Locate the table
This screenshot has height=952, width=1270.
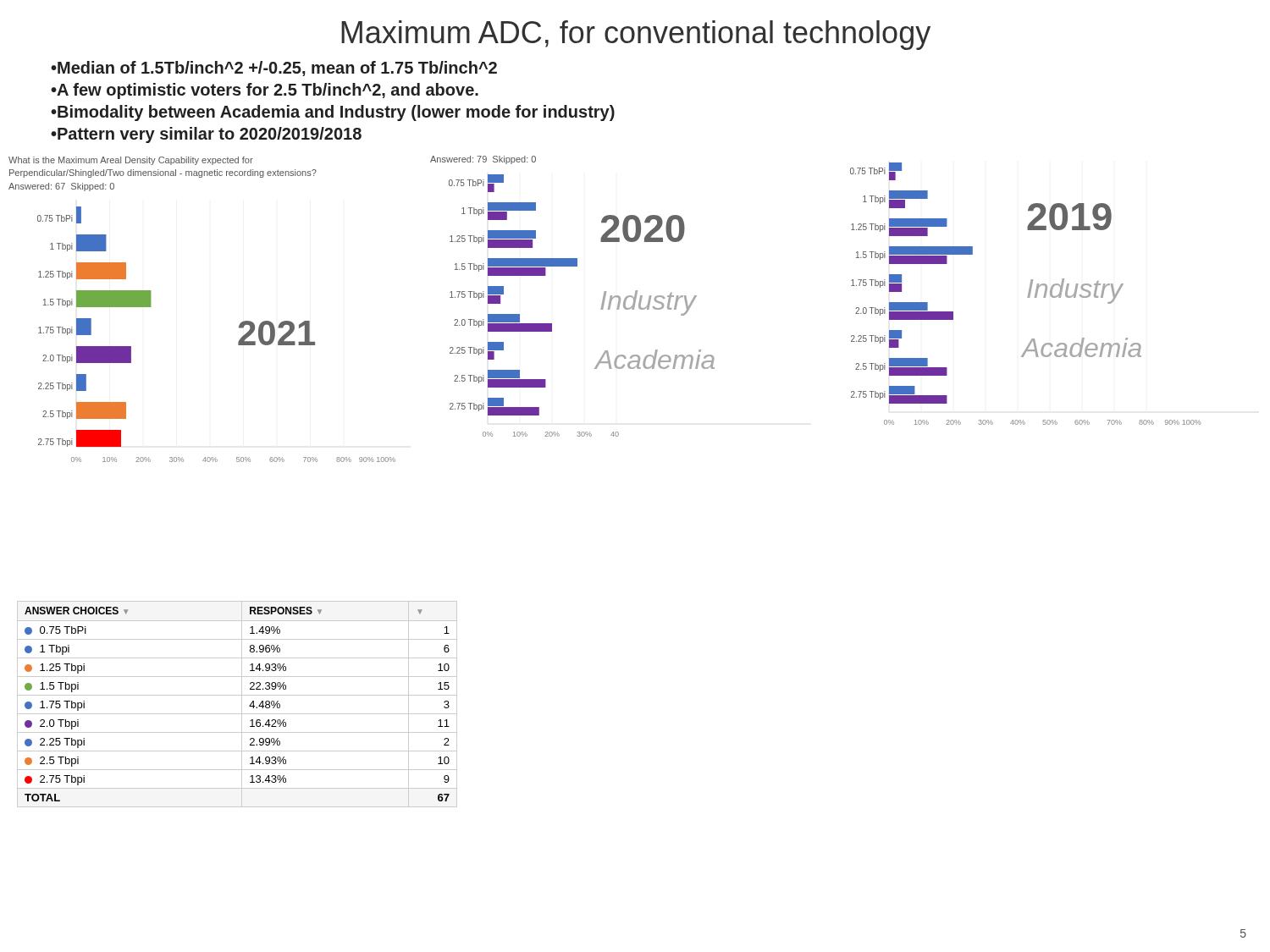[237, 700]
